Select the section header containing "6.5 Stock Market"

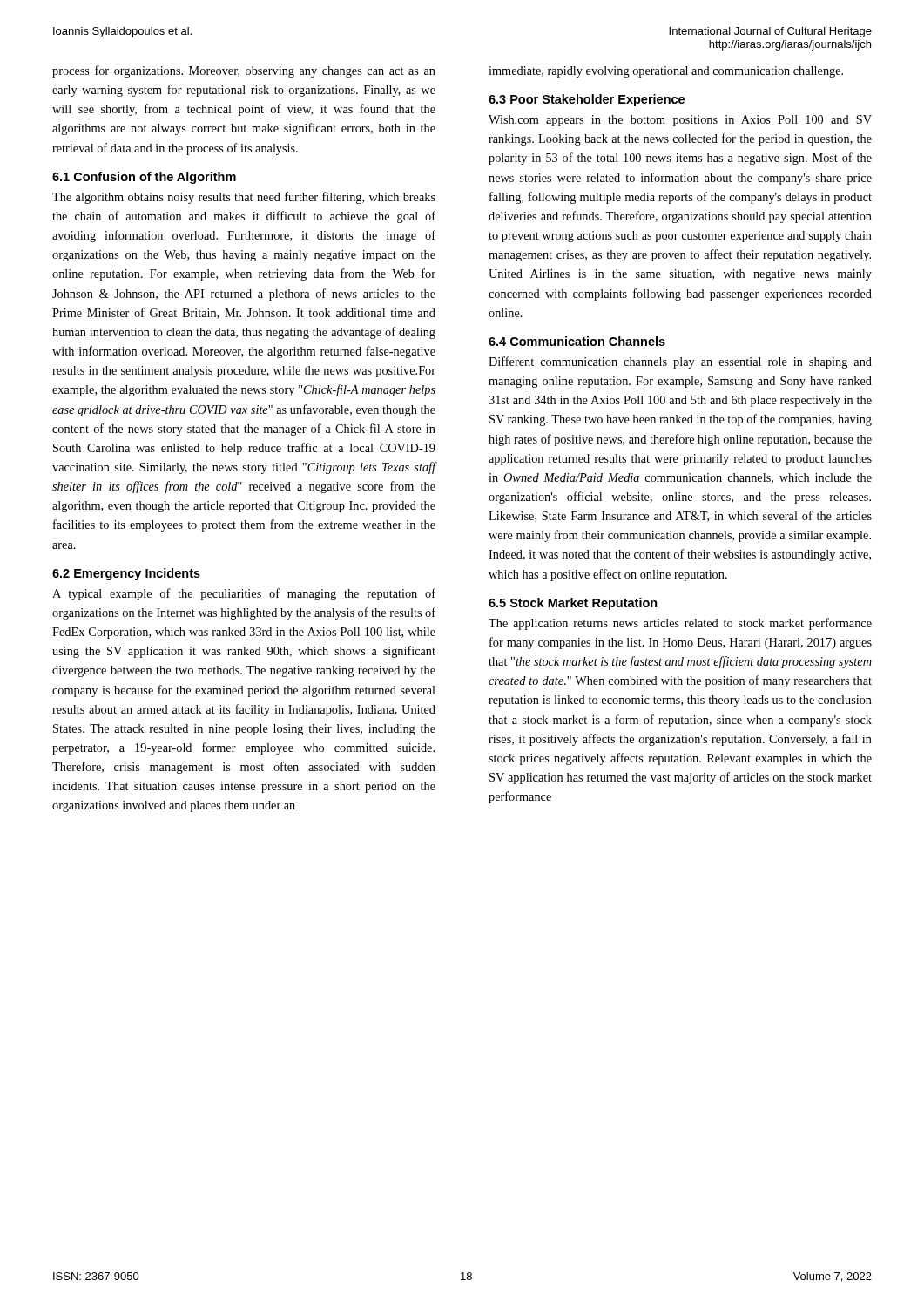click(573, 603)
